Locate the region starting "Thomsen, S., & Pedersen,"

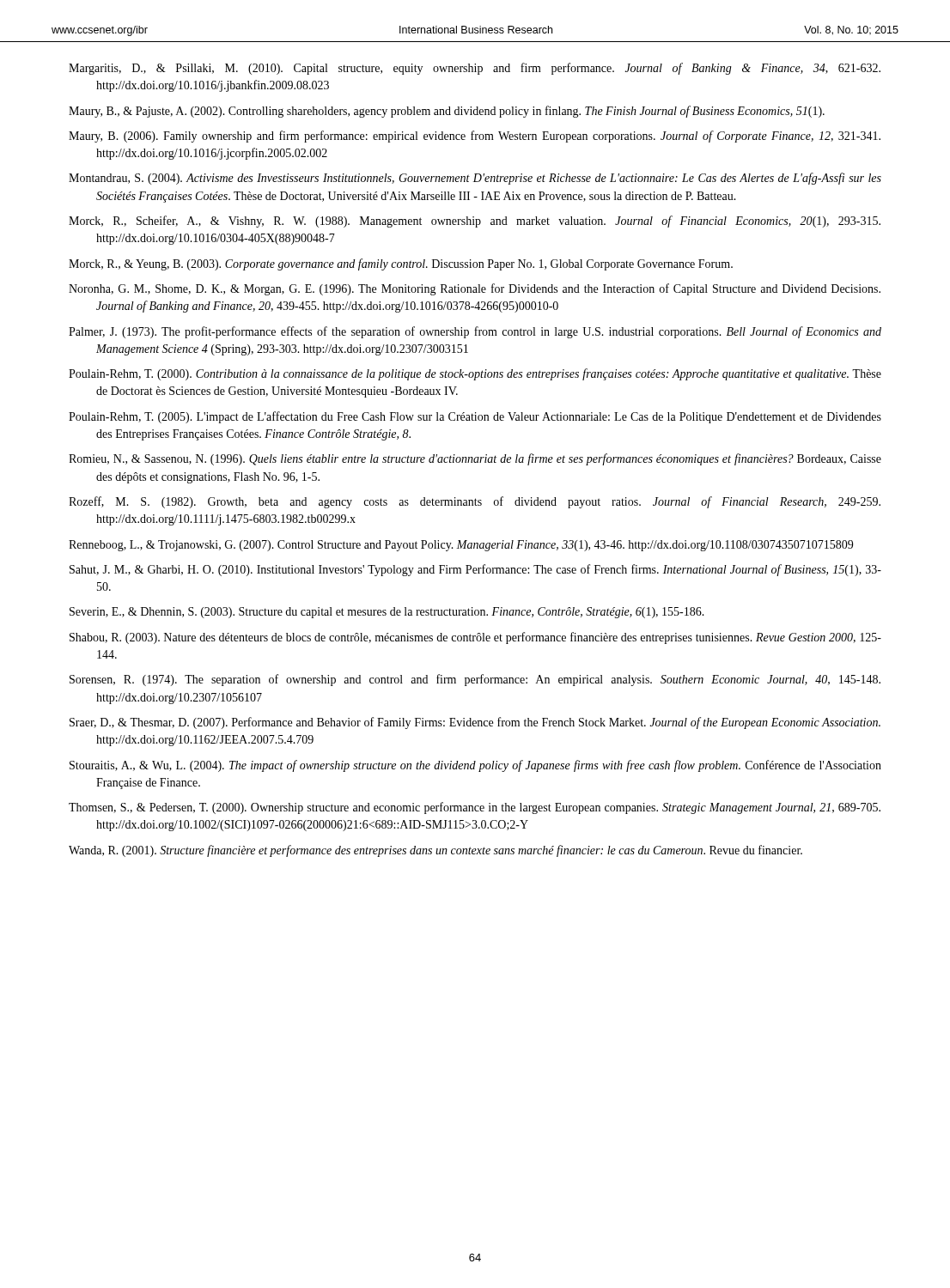pyautogui.click(x=475, y=817)
